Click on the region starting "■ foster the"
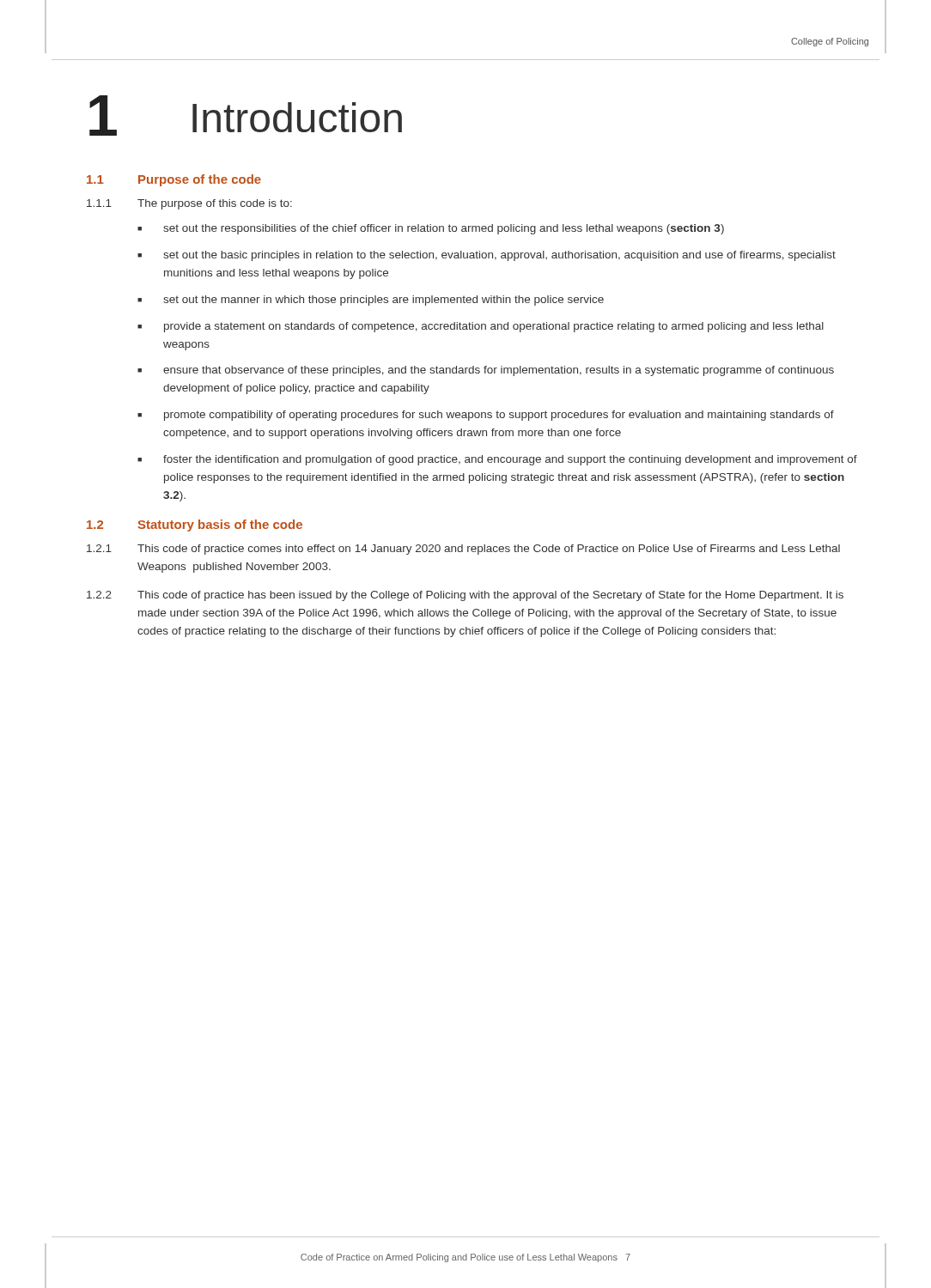The height and width of the screenshot is (1288, 931). [500, 478]
